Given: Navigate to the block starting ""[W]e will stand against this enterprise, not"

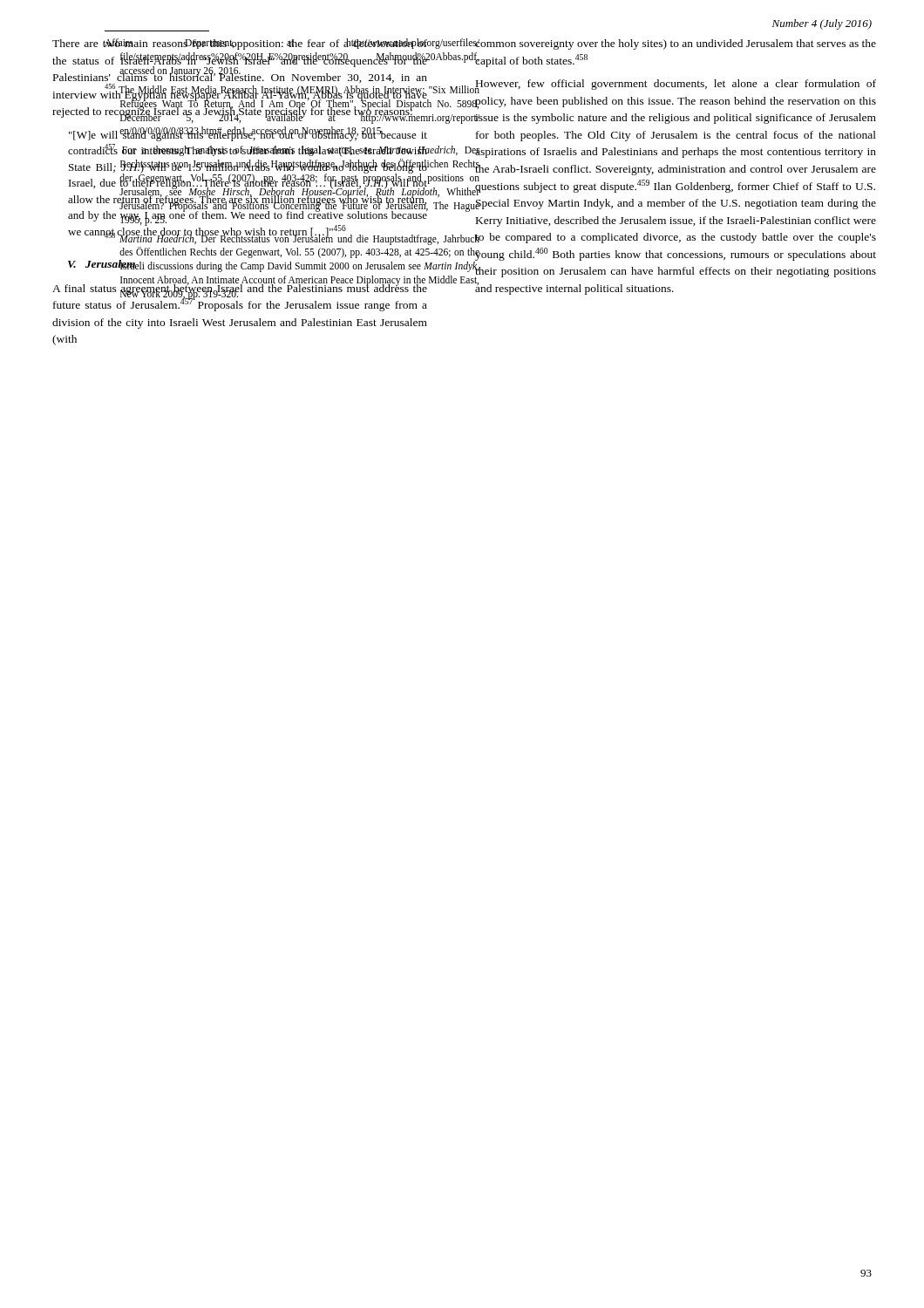Looking at the screenshot, I should tap(248, 183).
